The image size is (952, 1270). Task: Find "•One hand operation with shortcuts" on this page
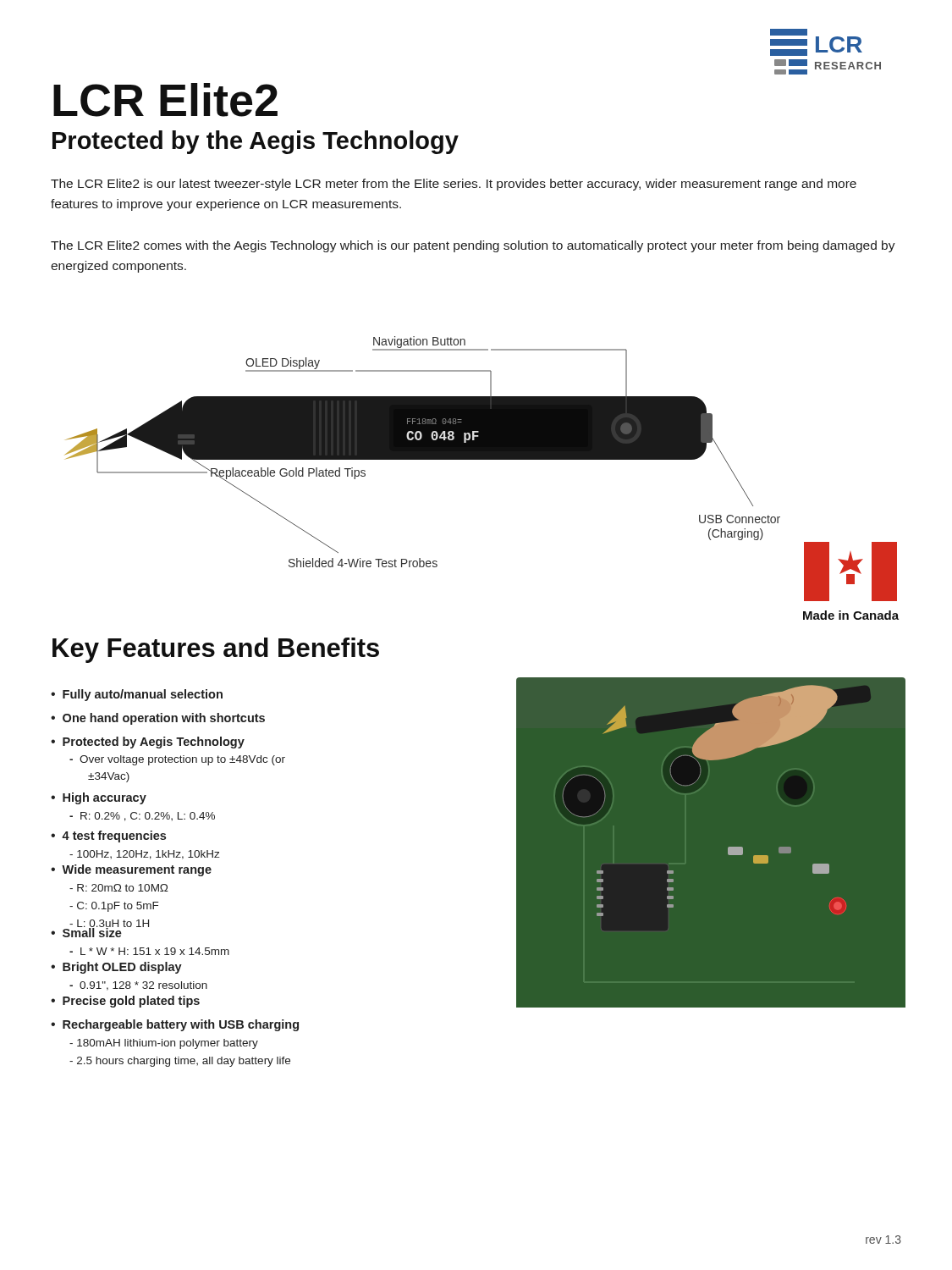pos(158,718)
